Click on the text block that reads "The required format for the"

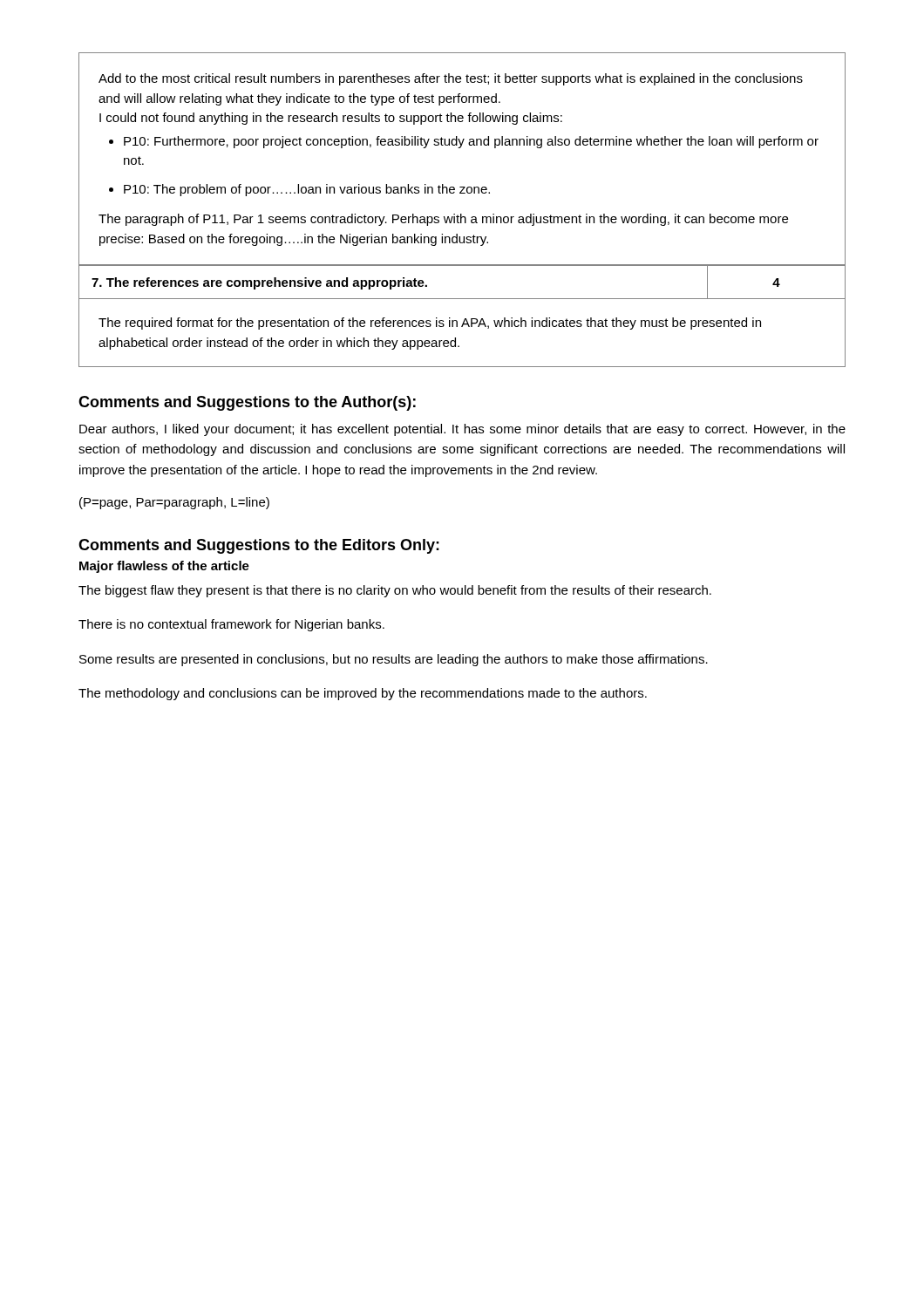(x=462, y=333)
